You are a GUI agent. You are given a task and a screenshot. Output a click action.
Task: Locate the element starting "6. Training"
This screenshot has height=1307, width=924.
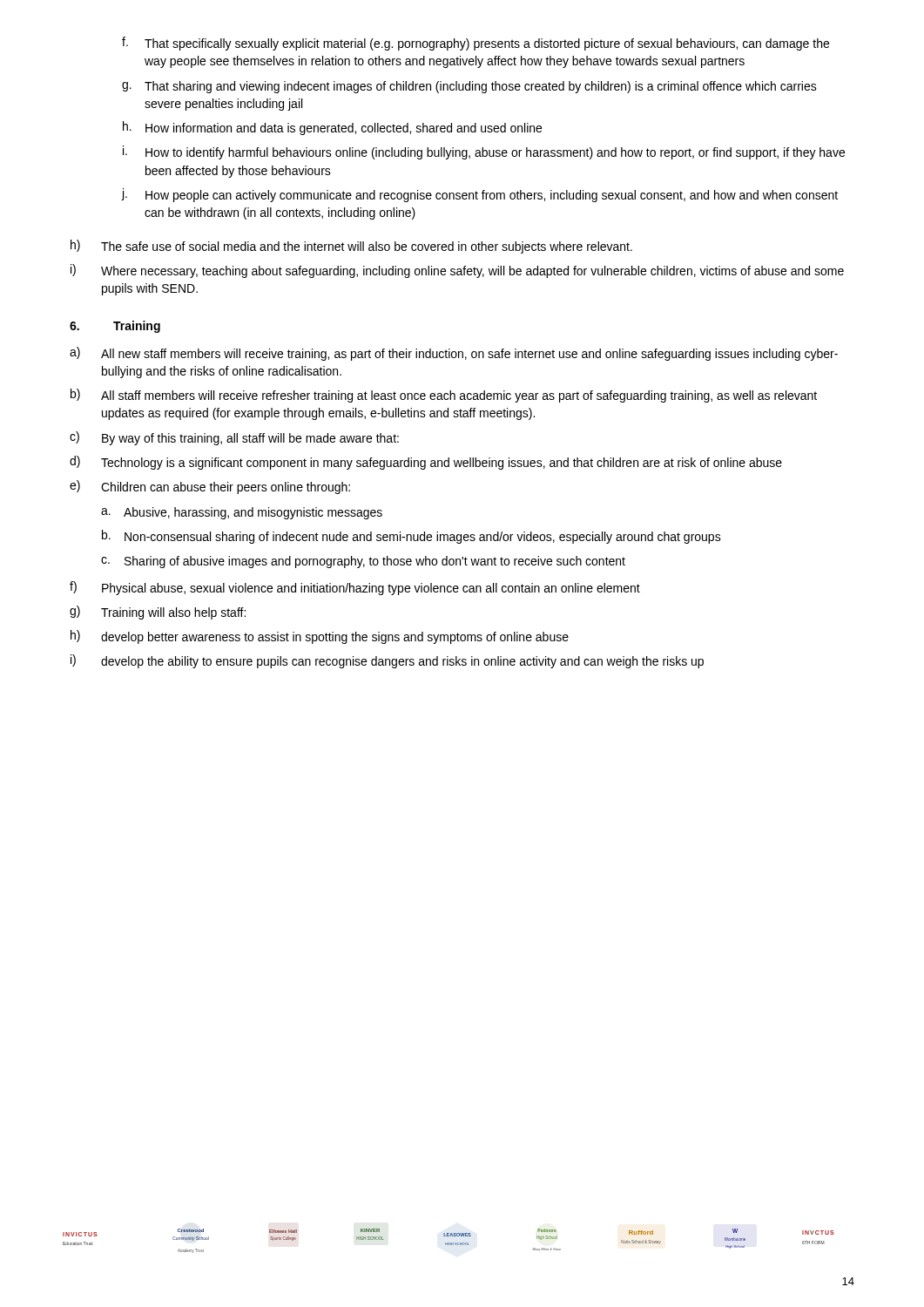click(115, 326)
